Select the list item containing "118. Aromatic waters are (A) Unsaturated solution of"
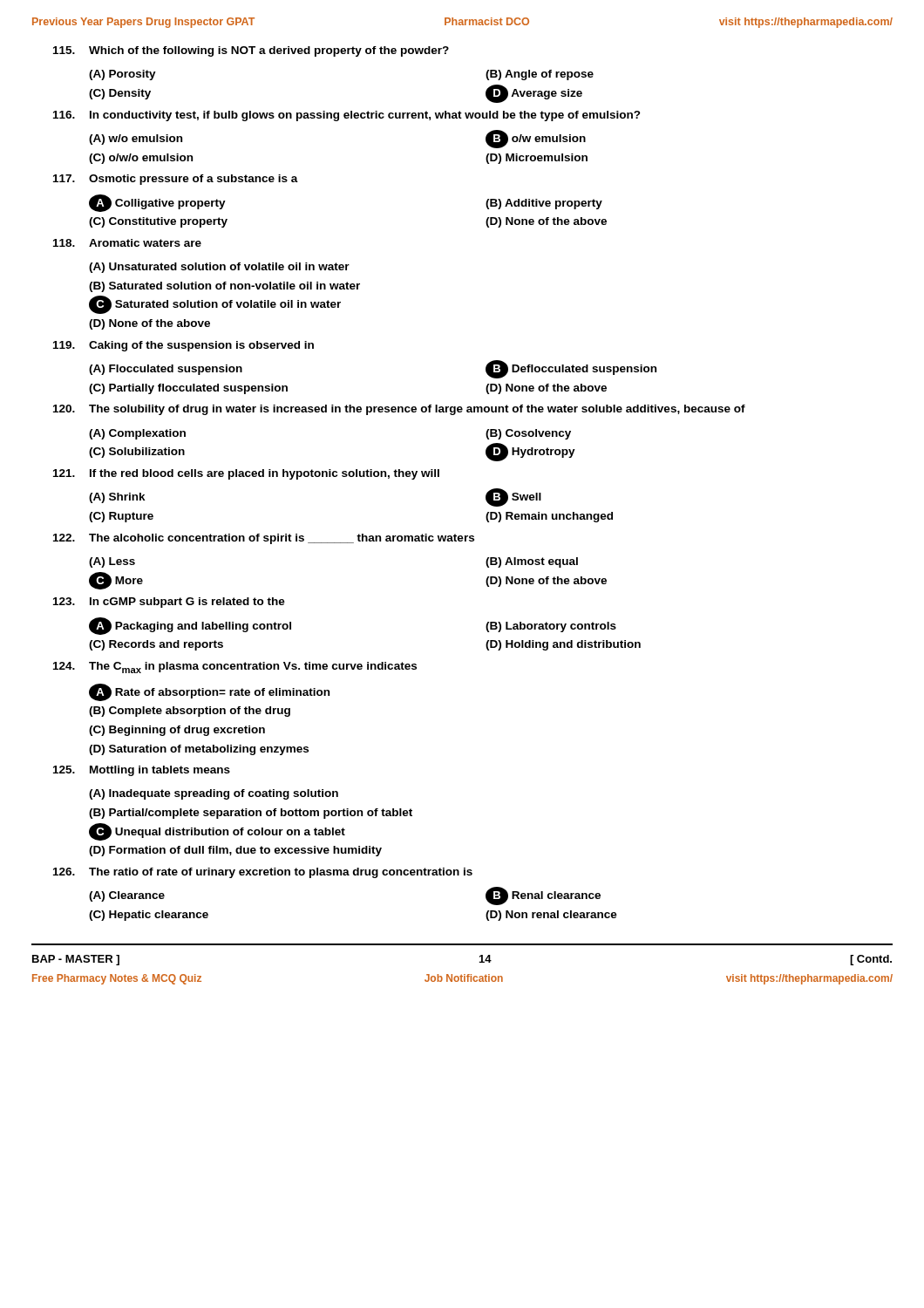 pos(127,243)
